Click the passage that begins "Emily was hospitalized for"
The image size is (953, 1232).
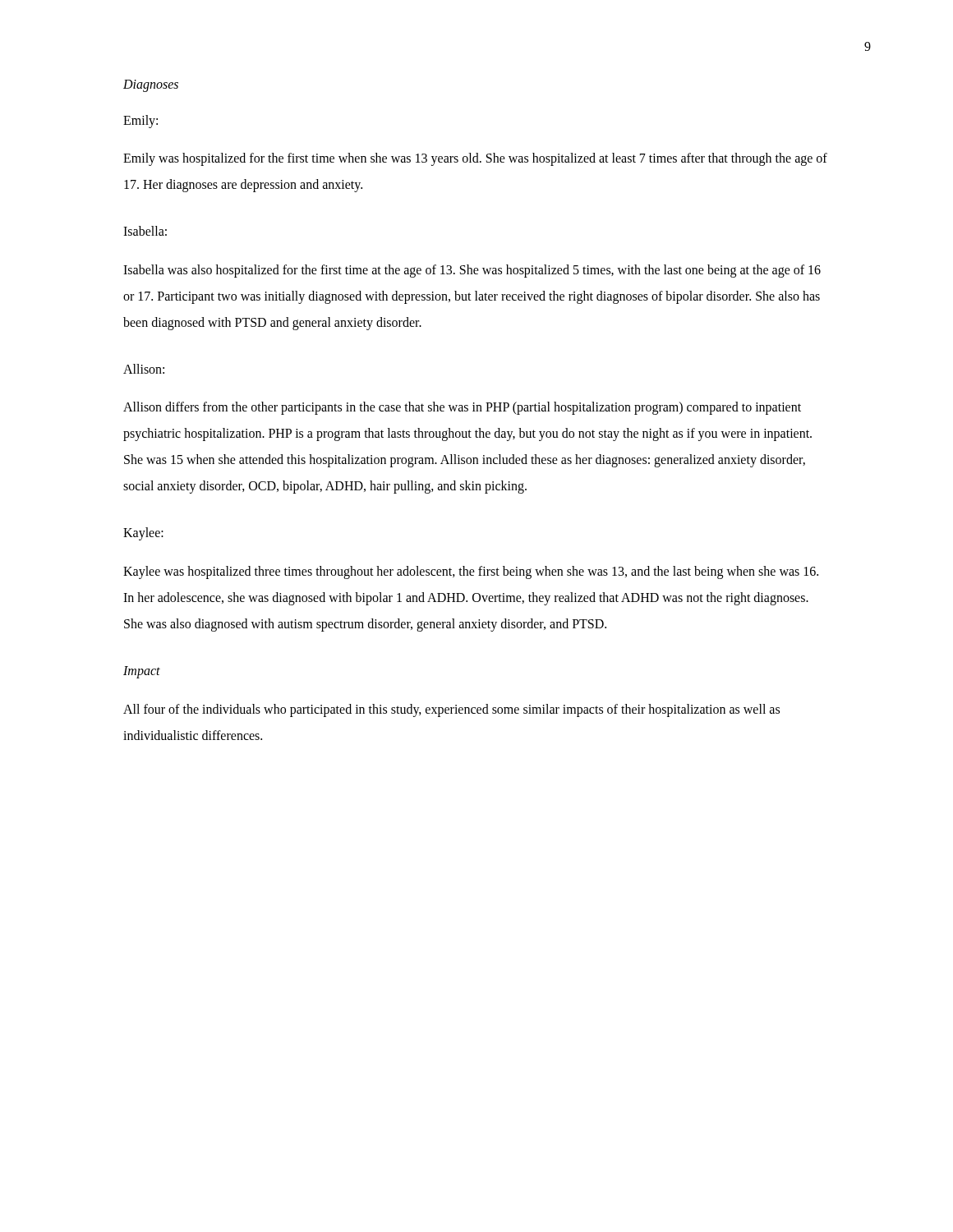pos(475,171)
